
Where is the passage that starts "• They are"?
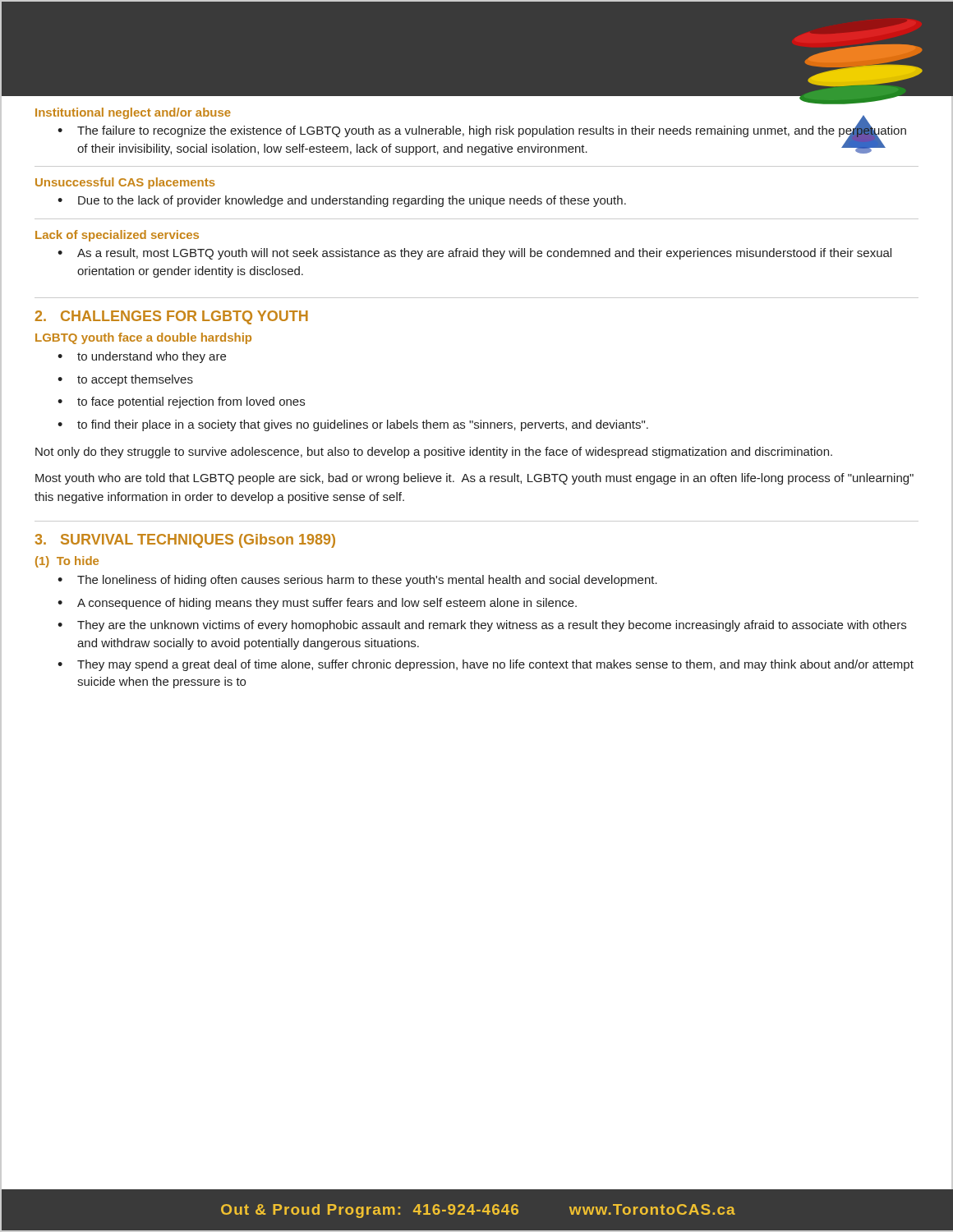[488, 634]
